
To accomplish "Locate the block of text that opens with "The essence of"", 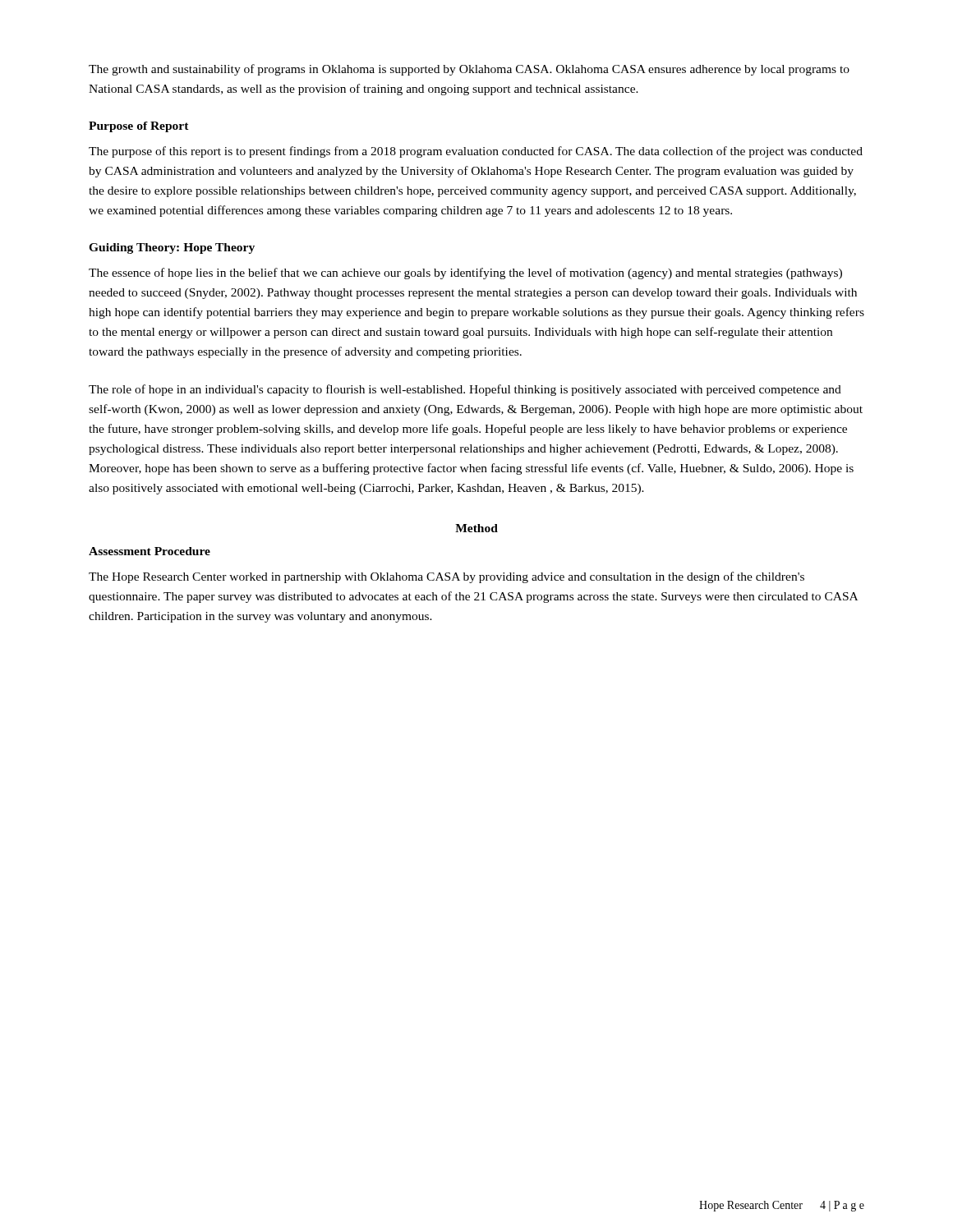I will (476, 312).
